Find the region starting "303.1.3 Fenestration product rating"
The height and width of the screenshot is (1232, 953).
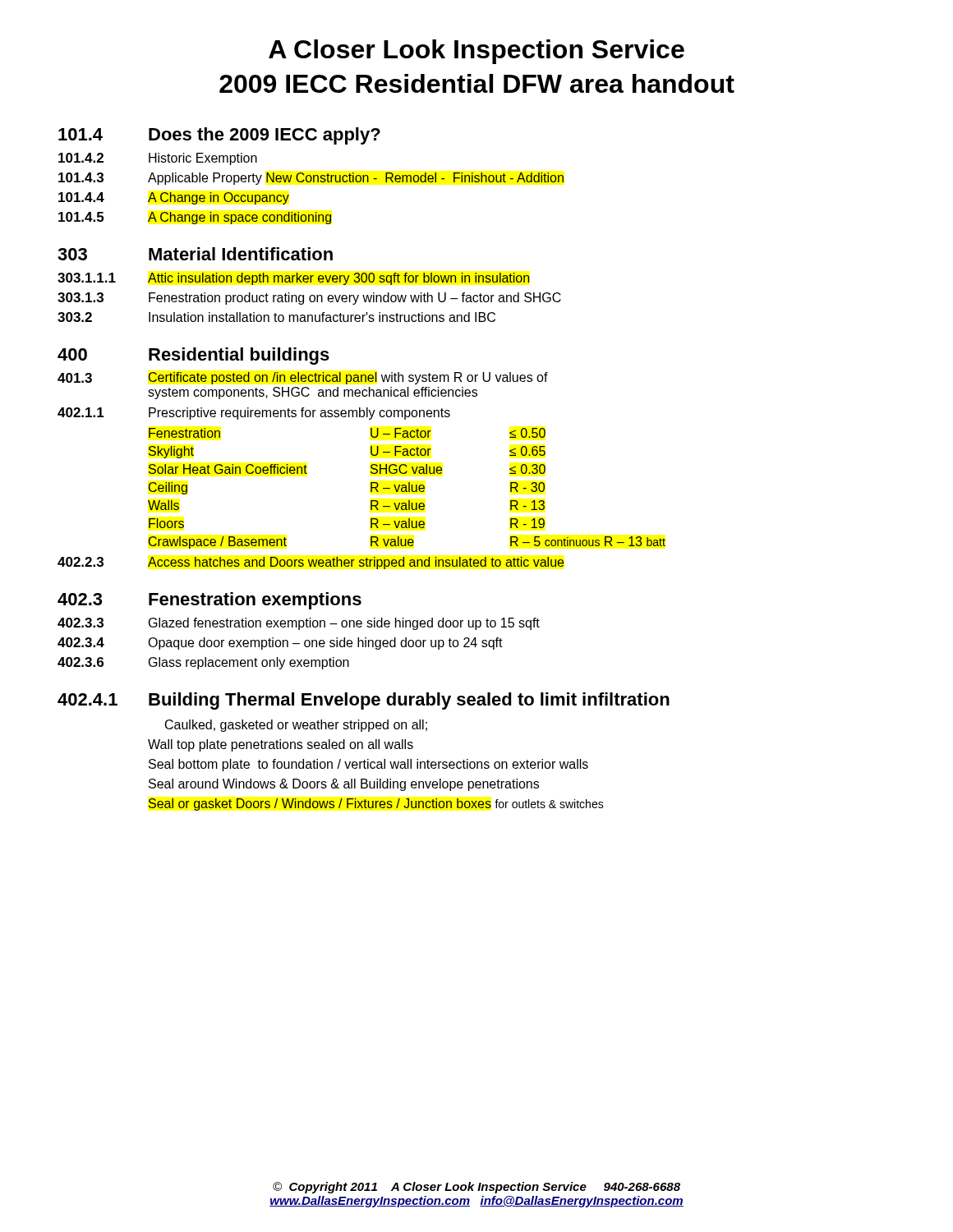[x=309, y=298]
